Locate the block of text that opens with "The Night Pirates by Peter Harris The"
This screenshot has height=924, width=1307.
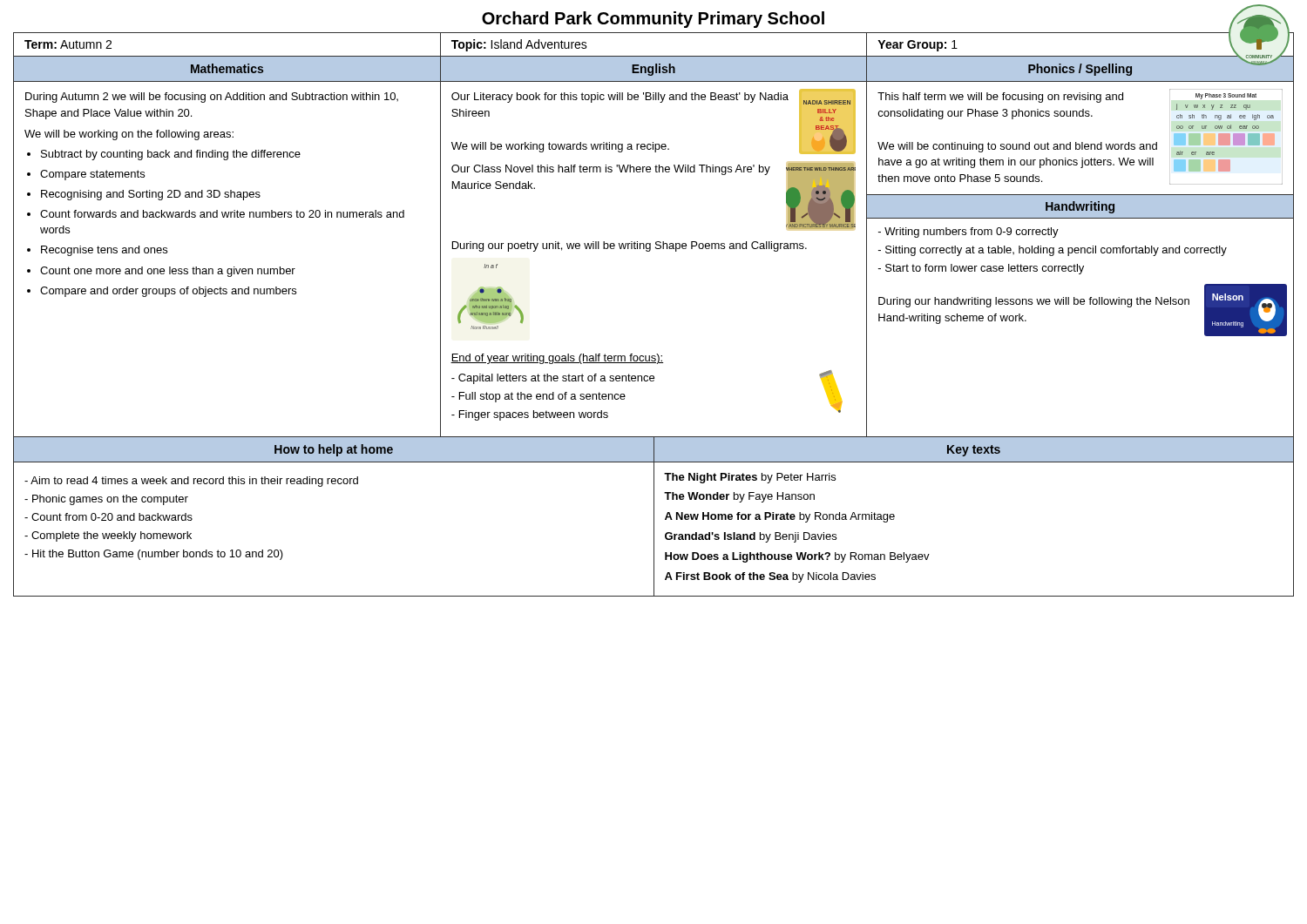[750, 478]
